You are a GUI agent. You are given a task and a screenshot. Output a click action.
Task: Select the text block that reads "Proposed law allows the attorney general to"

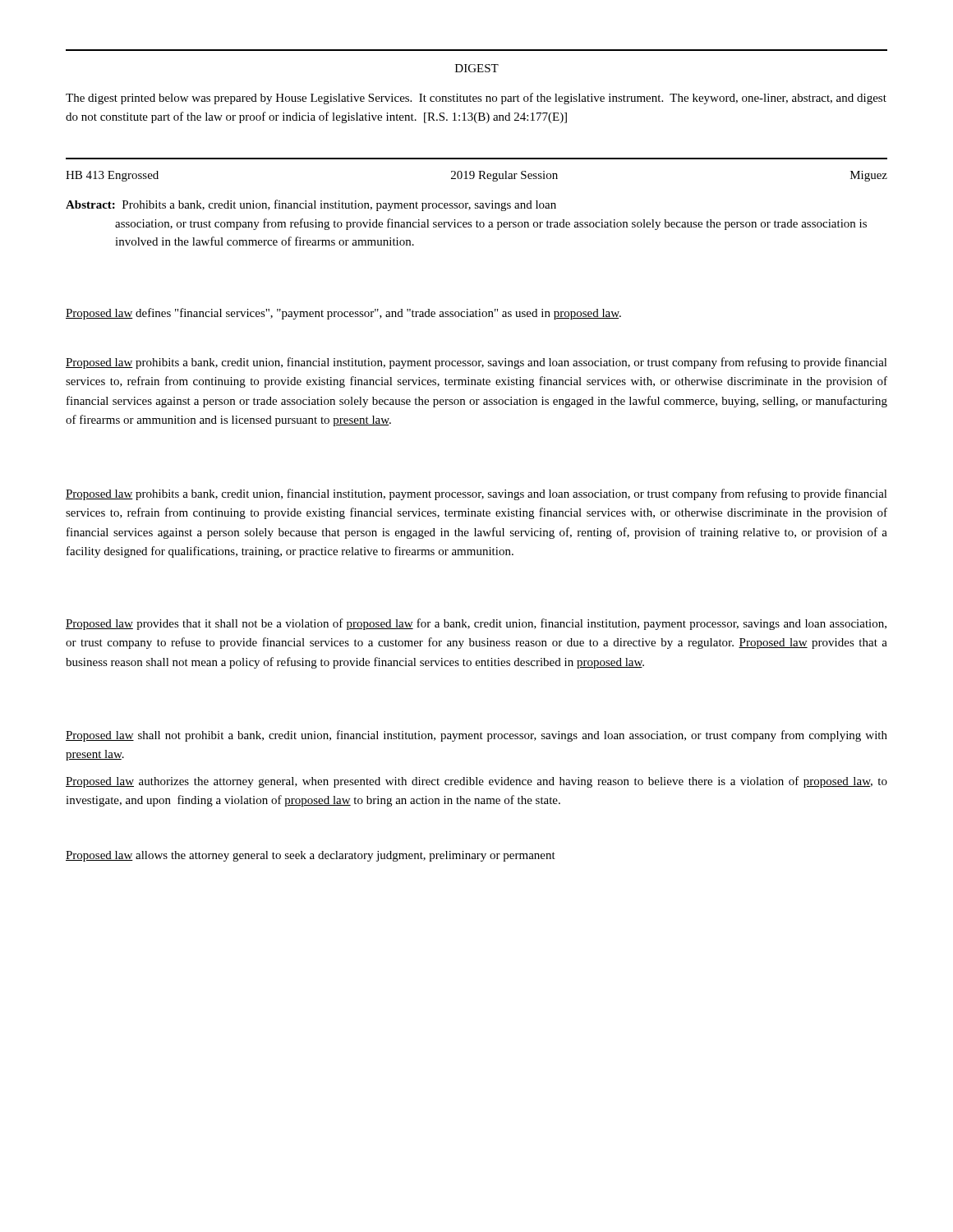(310, 855)
